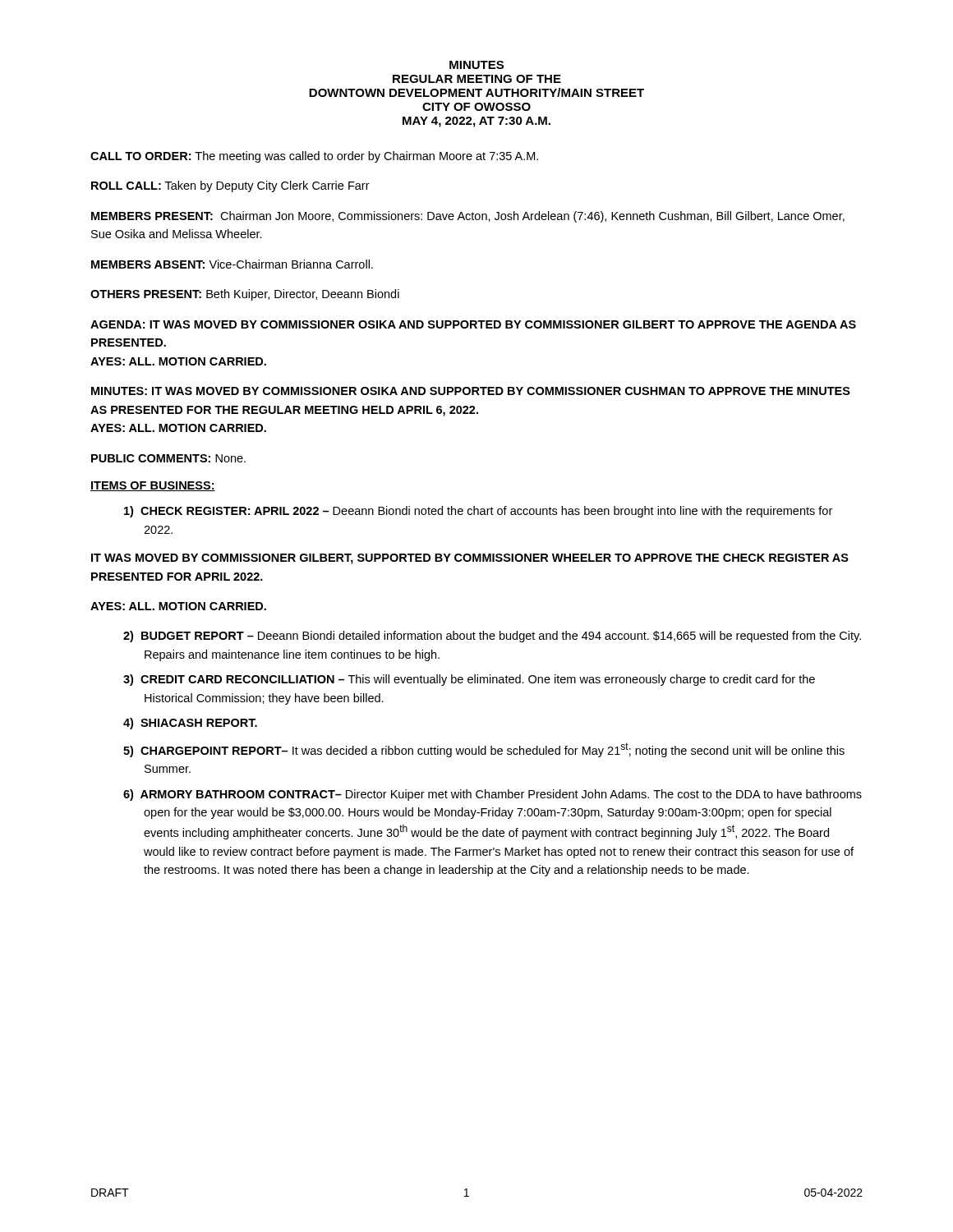
Task: Locate the text starting "AGENDA: IT WAS MOVED"
Action: click(x=473, y=324)
